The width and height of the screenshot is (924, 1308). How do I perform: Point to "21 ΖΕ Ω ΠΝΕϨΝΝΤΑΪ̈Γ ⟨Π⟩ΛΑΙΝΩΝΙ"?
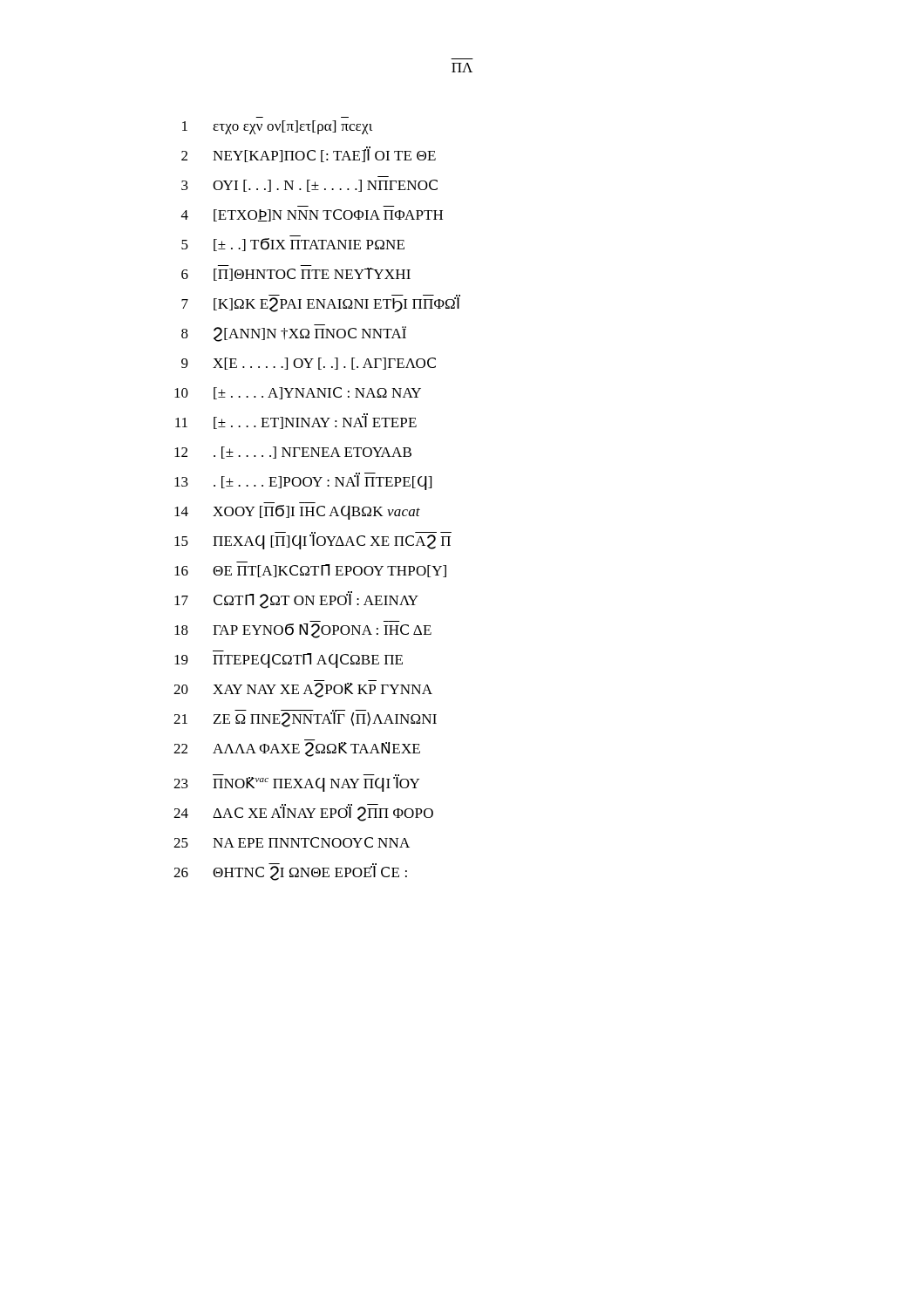click(297, 719)
